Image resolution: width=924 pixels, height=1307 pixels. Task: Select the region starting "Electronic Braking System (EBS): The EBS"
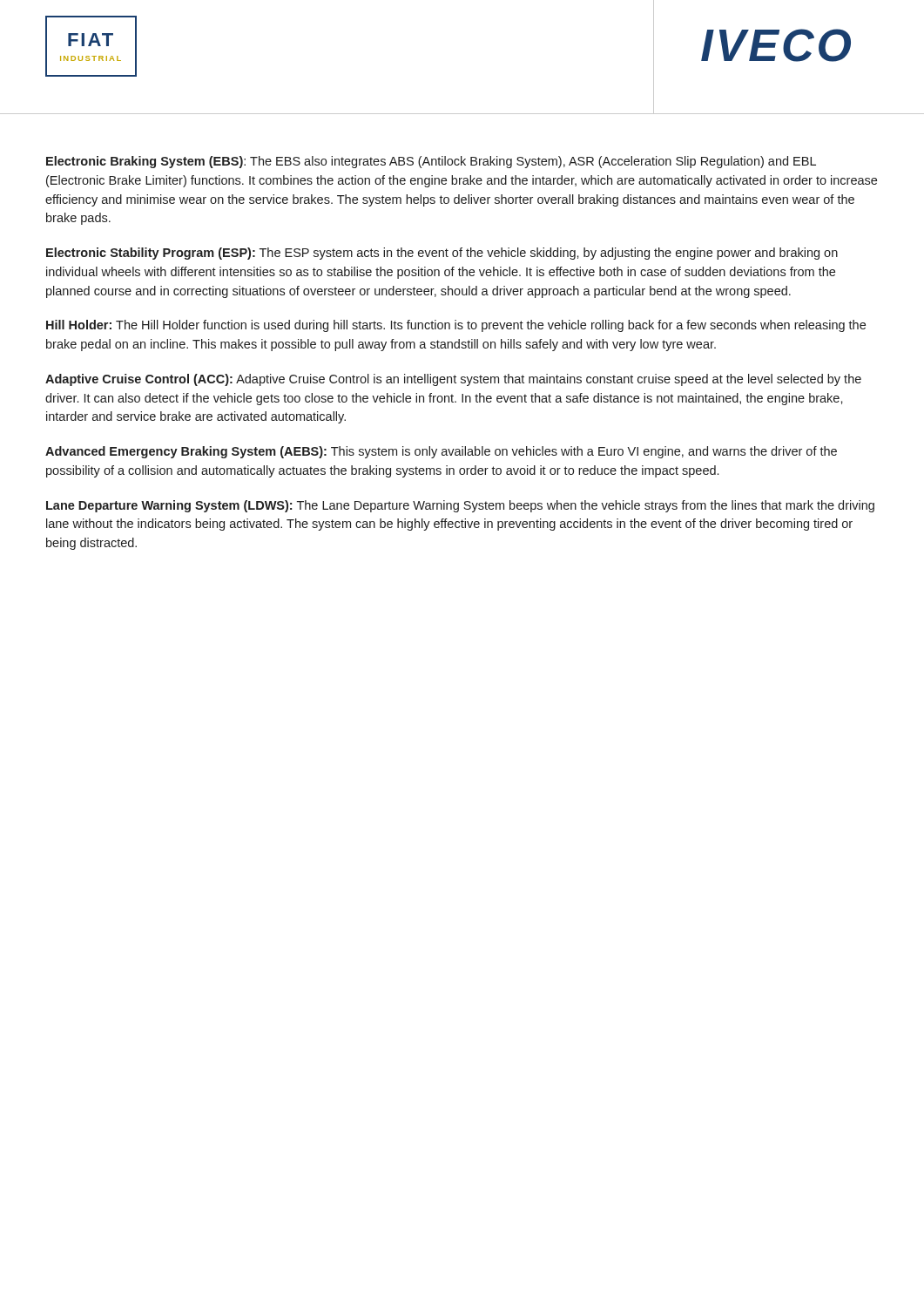tap(462, 190)
